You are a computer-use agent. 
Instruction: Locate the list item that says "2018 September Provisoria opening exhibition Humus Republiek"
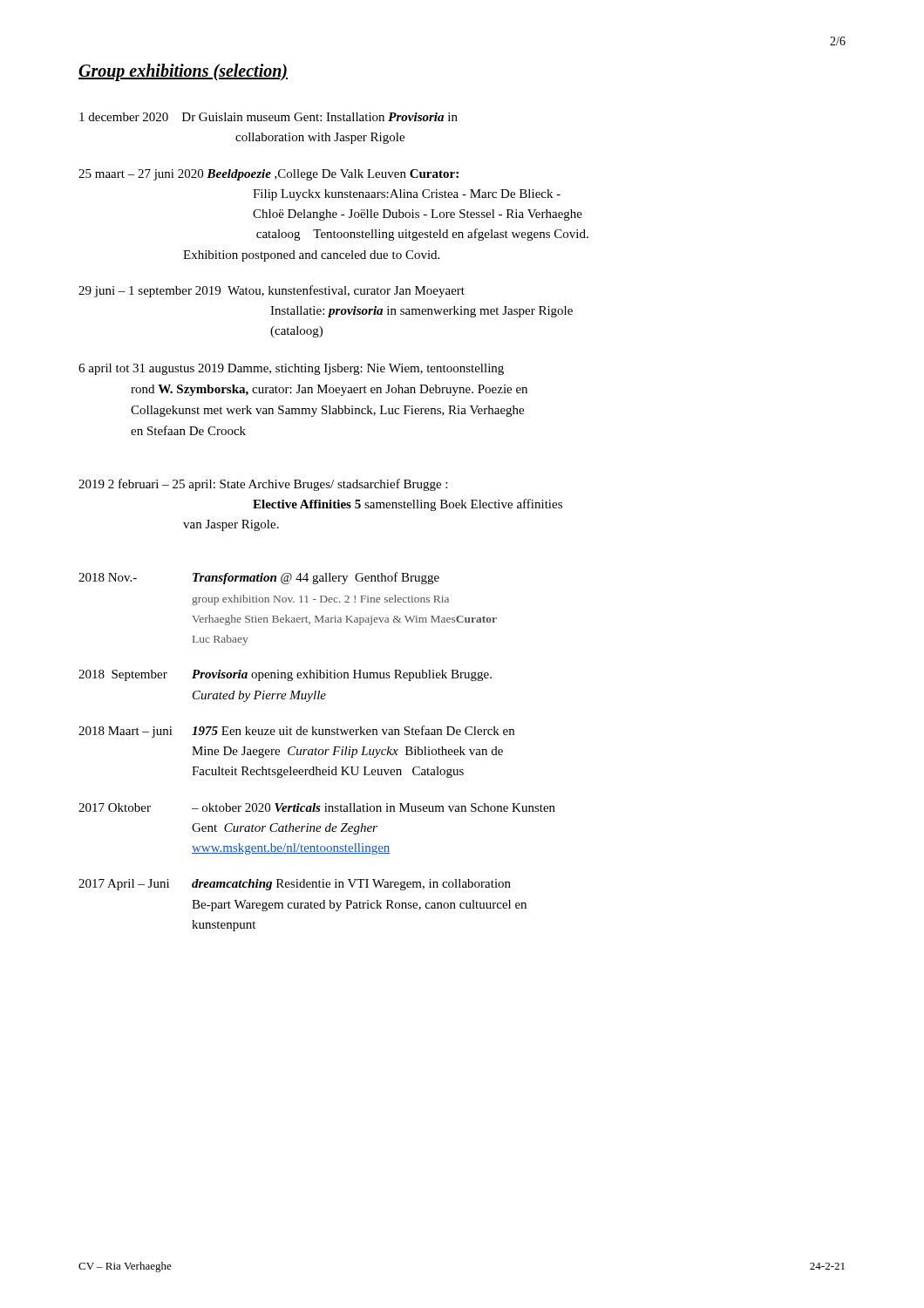click(x=462, y=685)
